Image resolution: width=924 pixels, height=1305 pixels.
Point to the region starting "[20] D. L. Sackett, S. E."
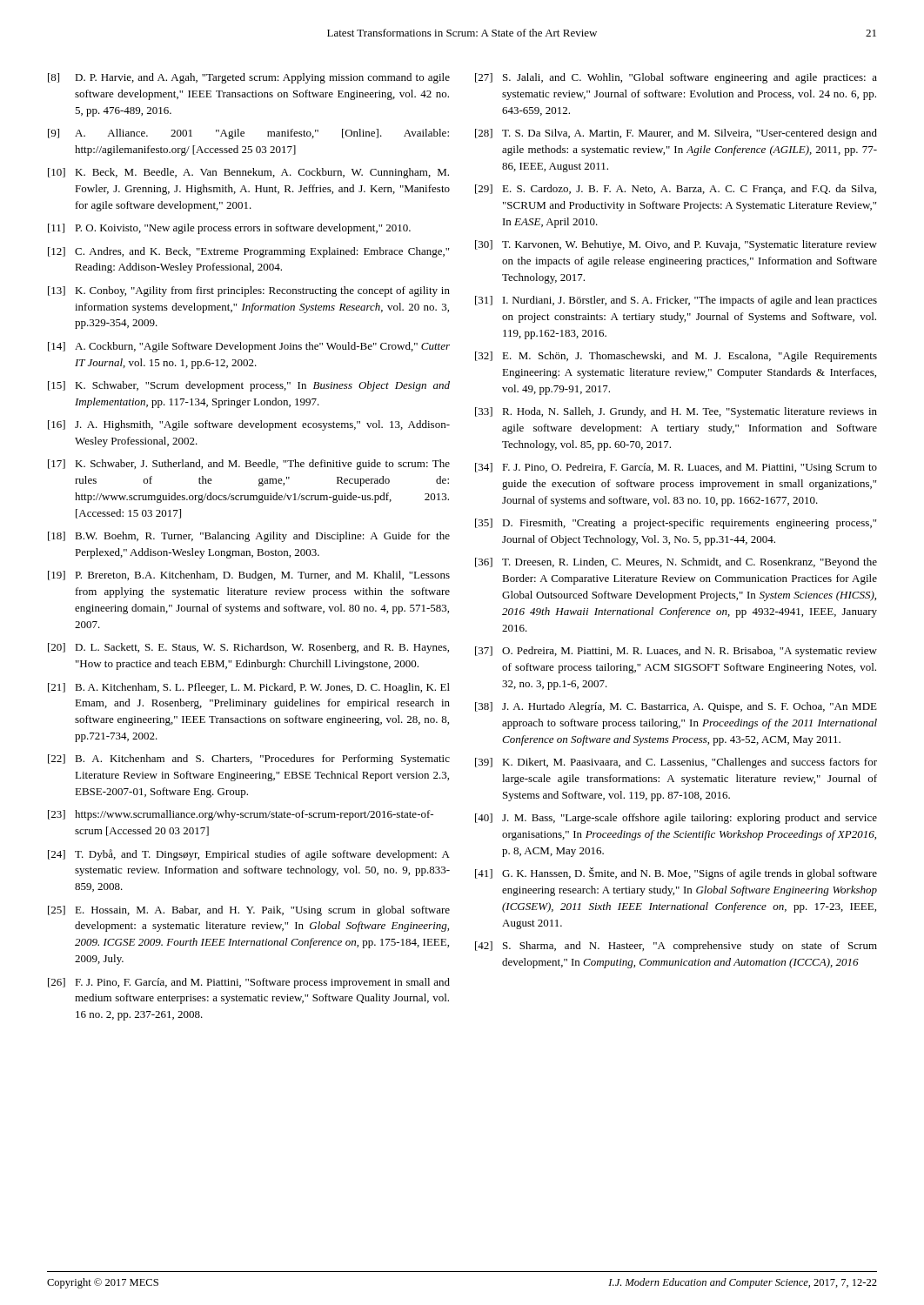click(x=248, y=656)
